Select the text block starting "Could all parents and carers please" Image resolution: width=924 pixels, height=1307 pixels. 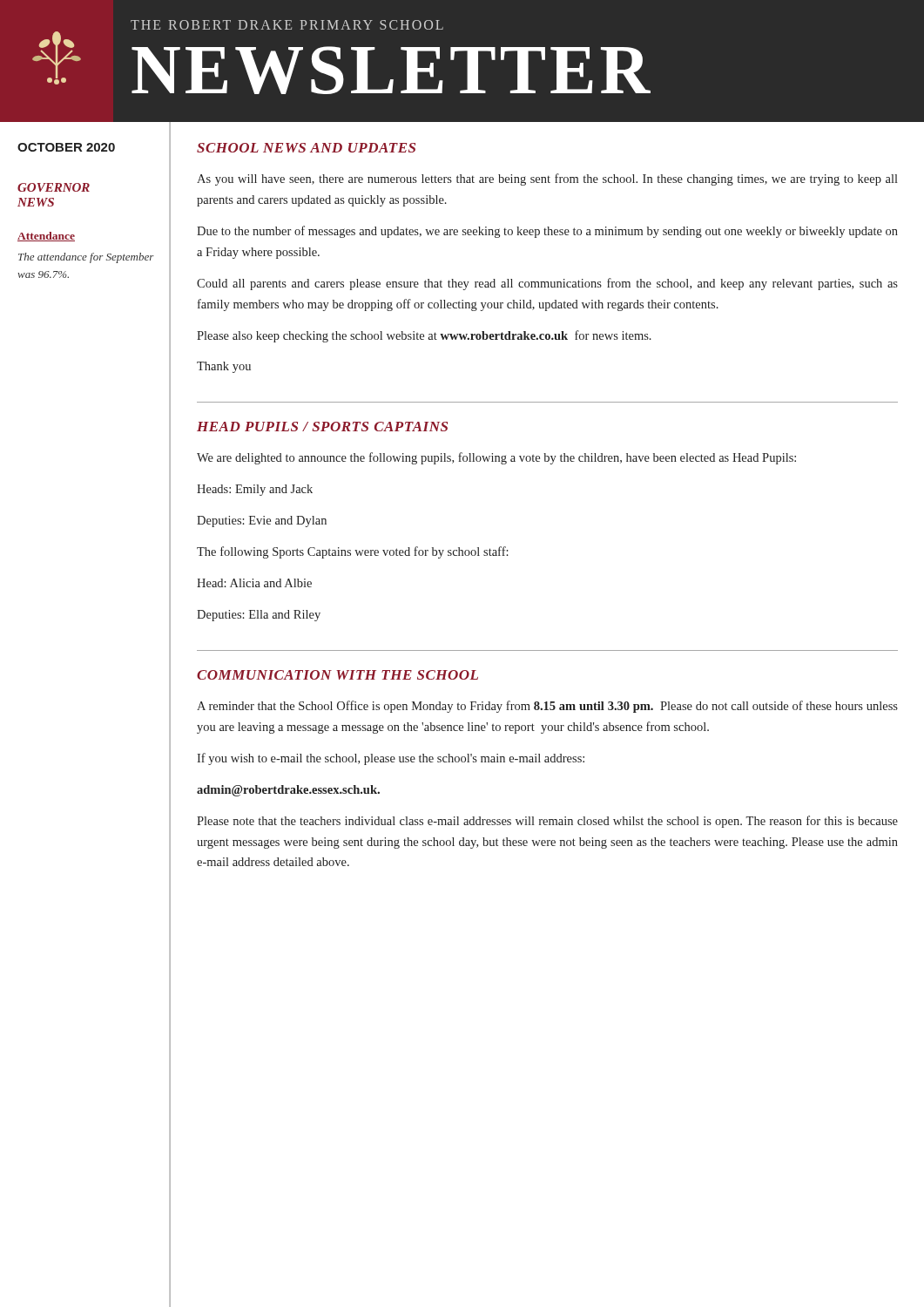[x=547, y=293]
